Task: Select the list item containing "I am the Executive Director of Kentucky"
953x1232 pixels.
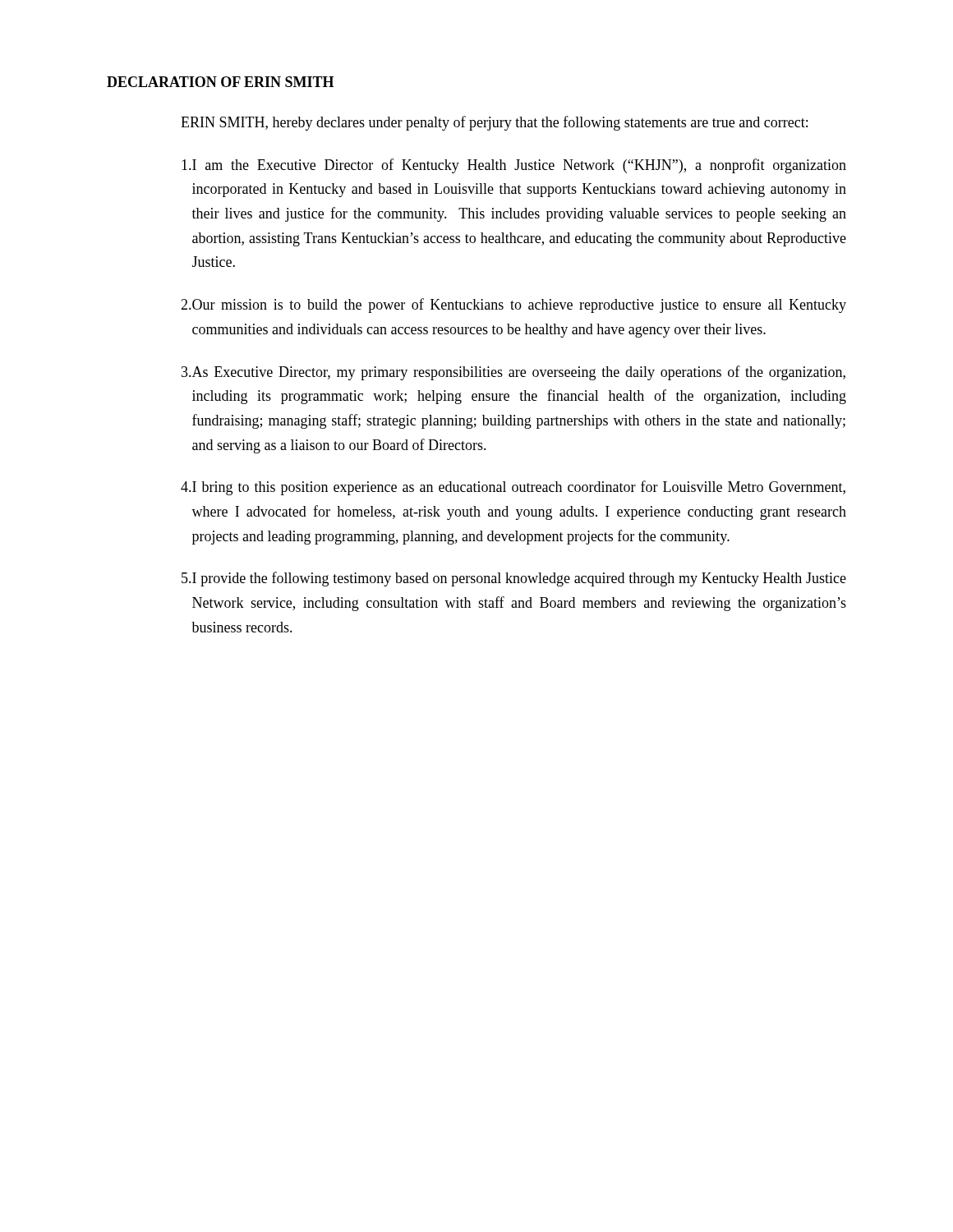Action: [x=476, y=214]
